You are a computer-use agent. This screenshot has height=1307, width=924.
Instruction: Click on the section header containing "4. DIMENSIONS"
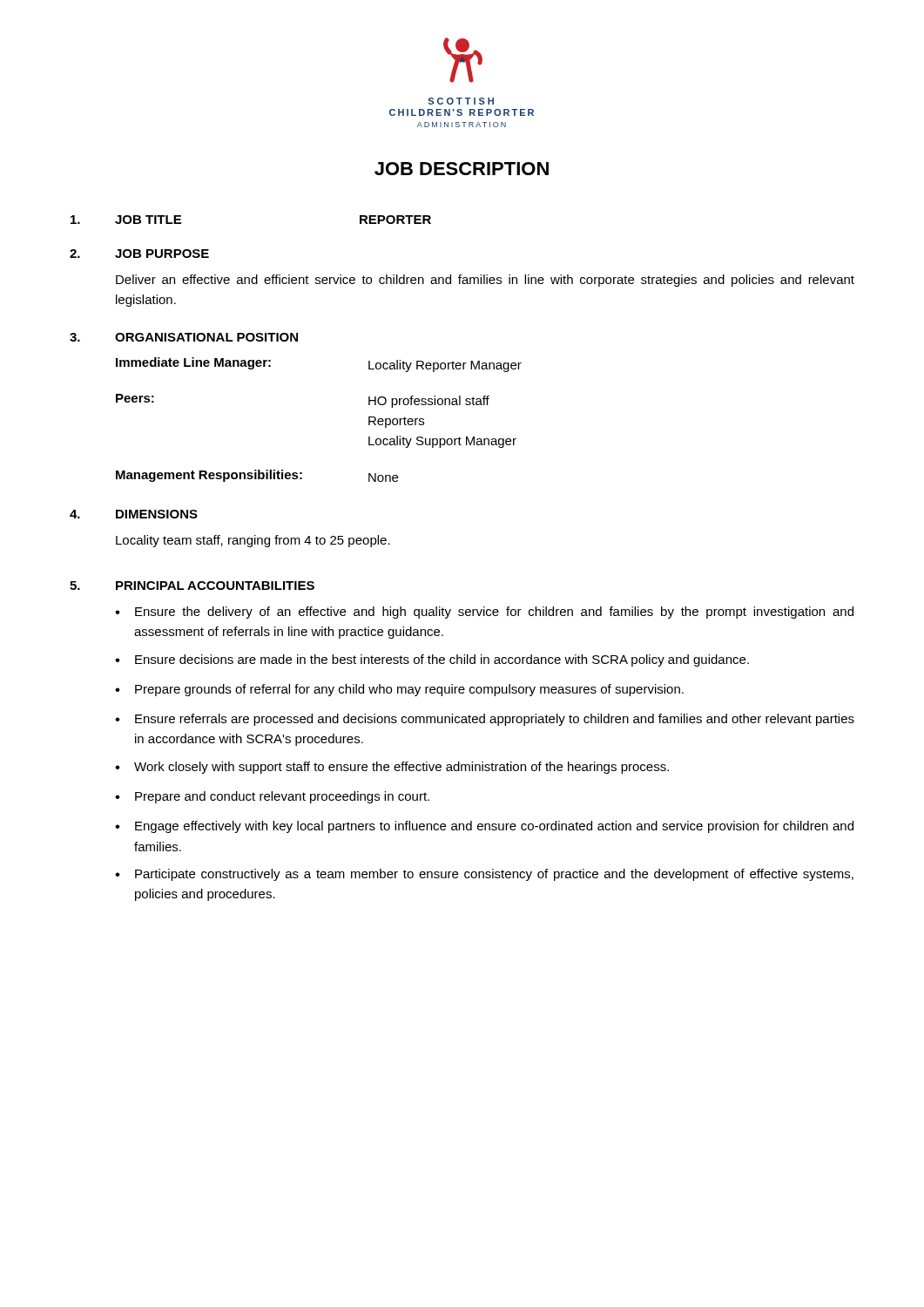[134, 513]
